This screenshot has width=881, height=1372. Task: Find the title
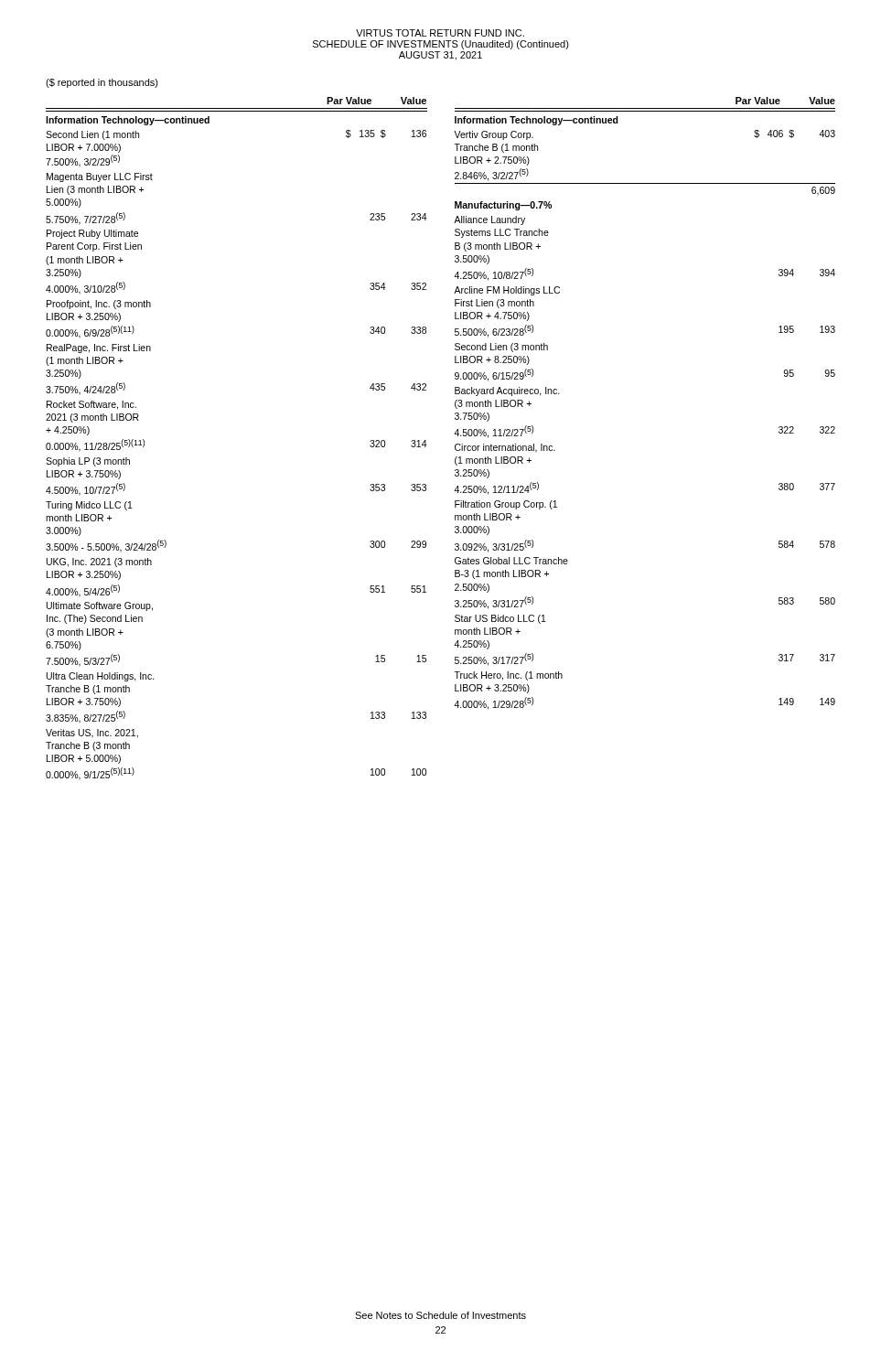coord(440,44)
